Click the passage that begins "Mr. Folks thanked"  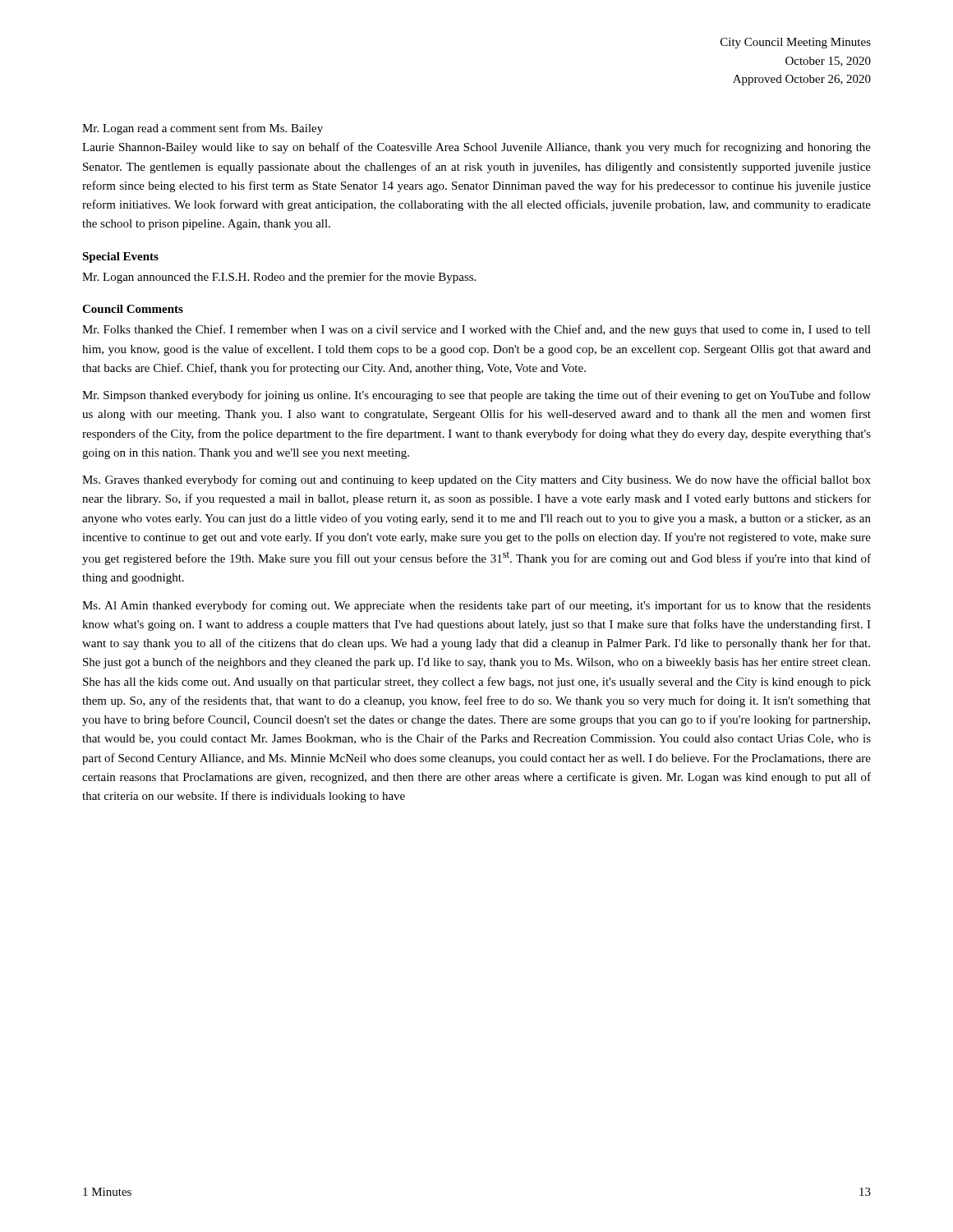pyautogui.click(x=476, y=349)
